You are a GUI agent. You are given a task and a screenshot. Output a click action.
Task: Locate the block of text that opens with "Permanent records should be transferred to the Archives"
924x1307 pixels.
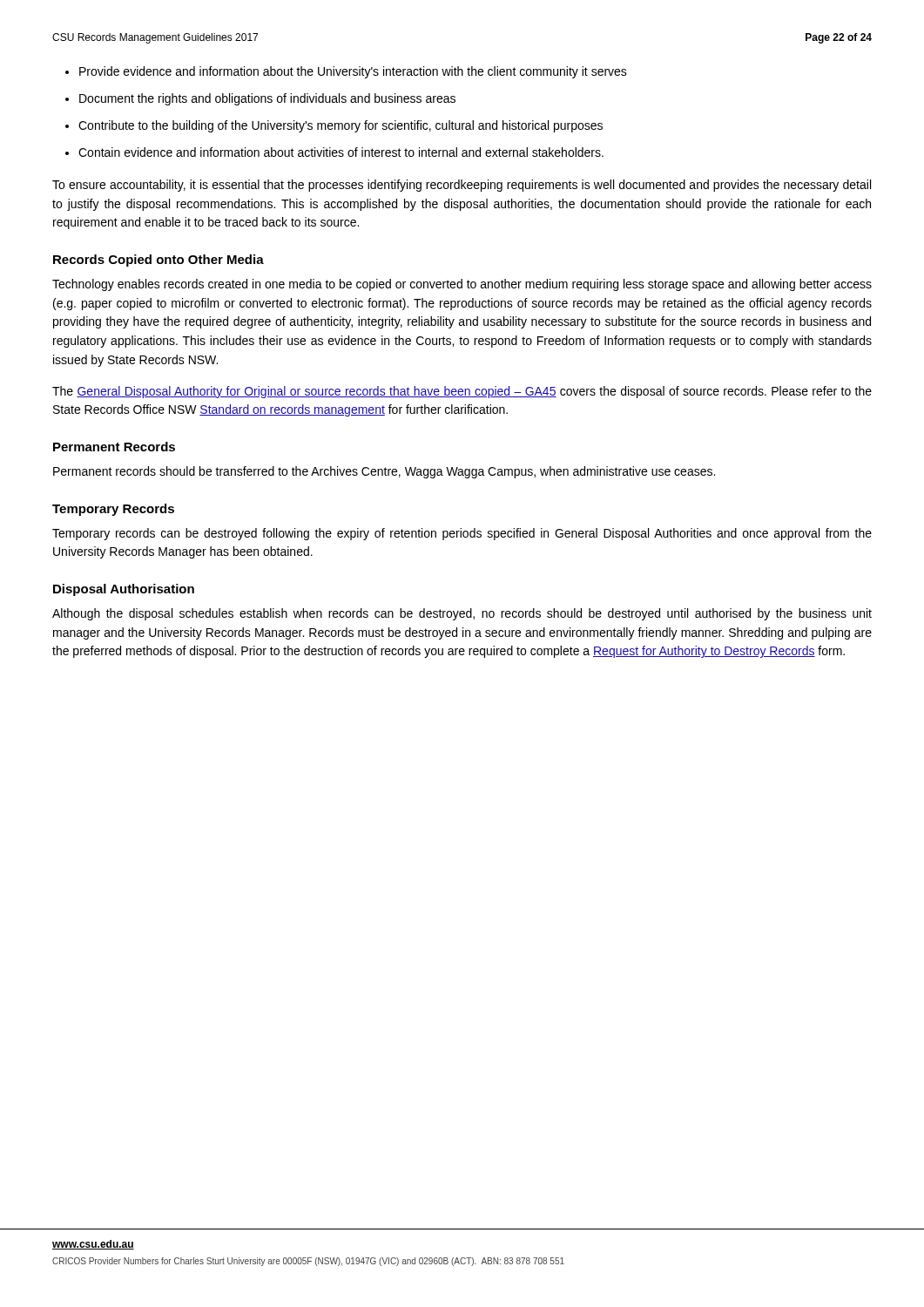click(462, 472)
